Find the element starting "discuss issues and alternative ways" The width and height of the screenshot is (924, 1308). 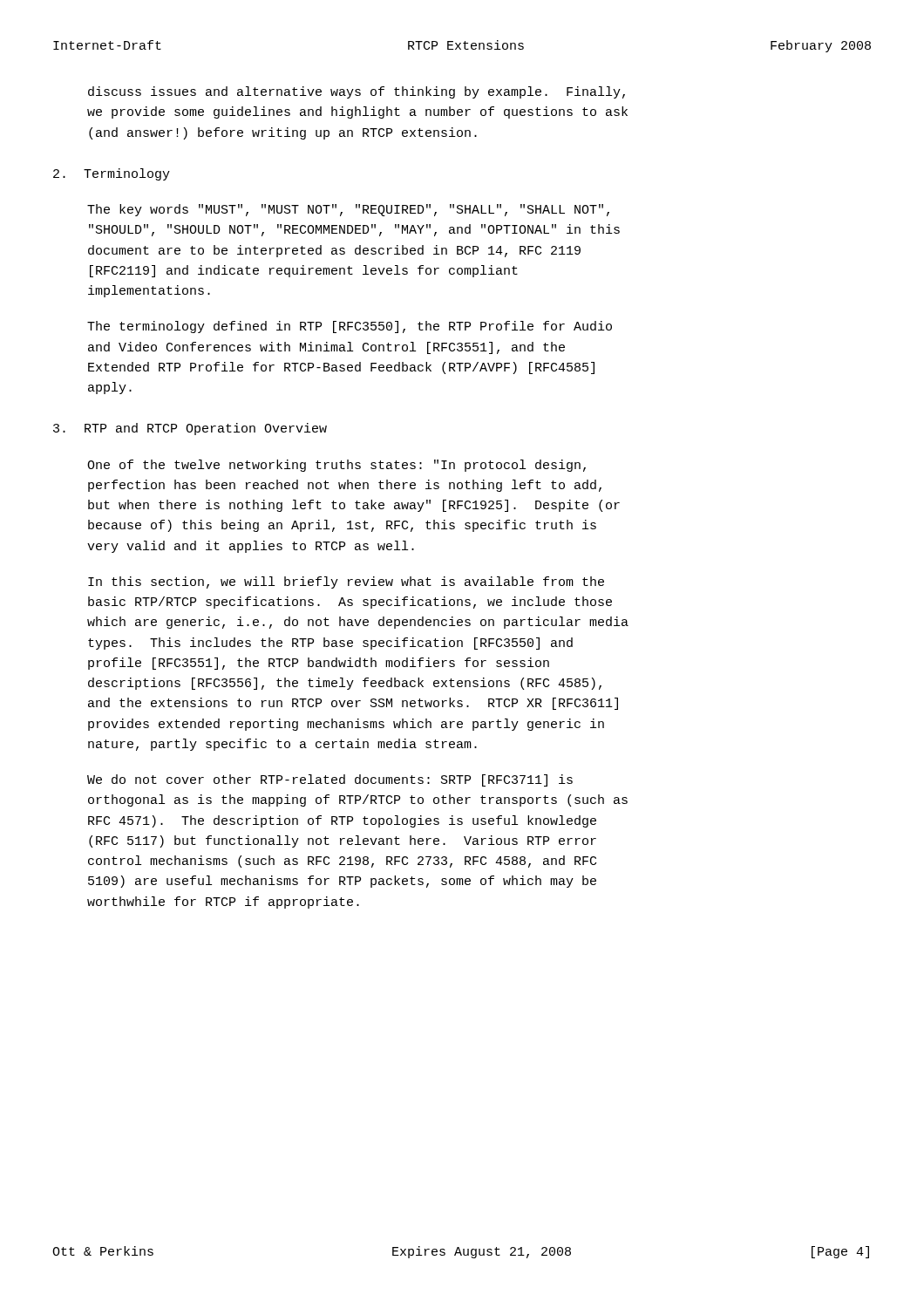coord(358,113)
